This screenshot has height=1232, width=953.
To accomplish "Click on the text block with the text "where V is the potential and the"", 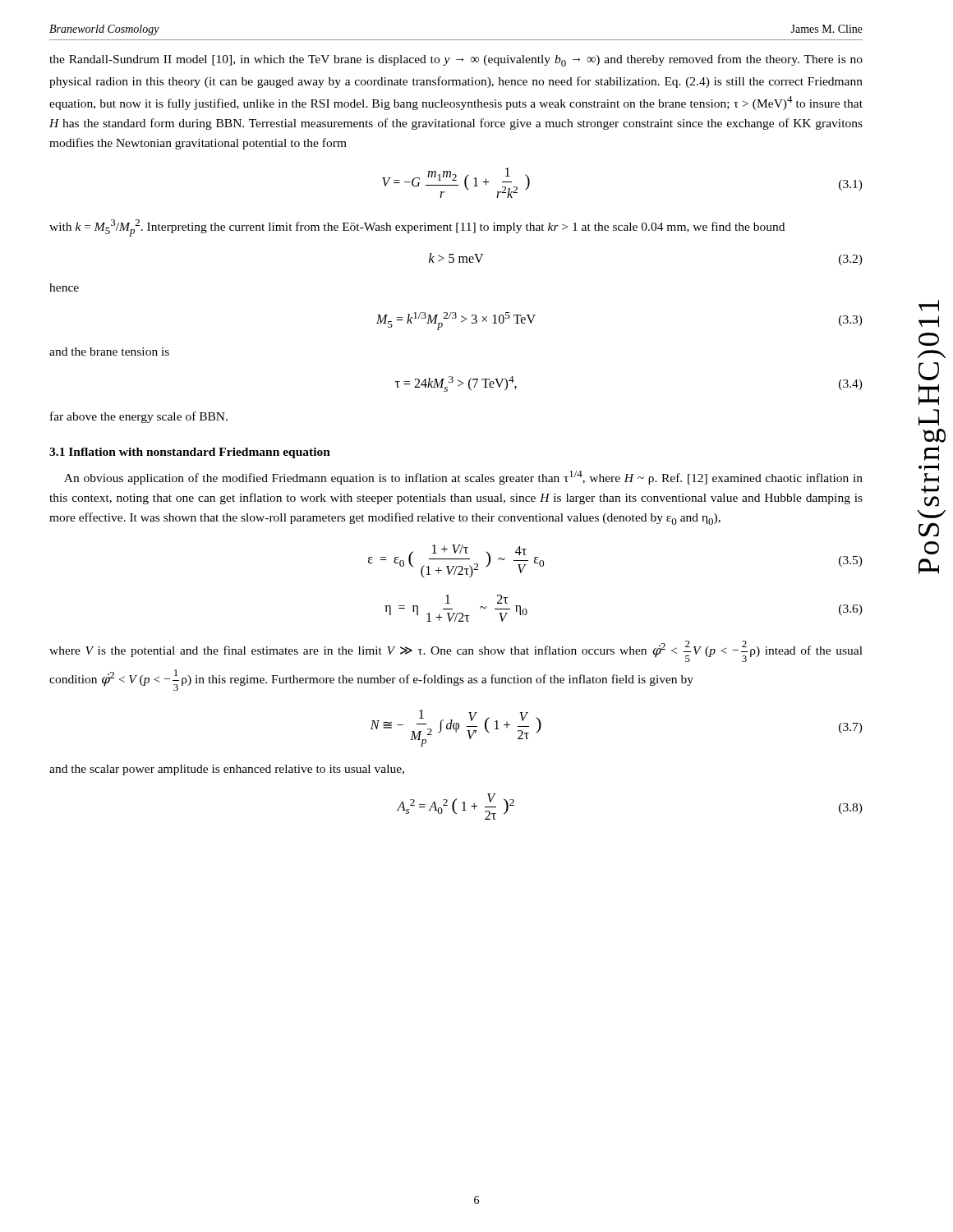I will click(456, 666).
